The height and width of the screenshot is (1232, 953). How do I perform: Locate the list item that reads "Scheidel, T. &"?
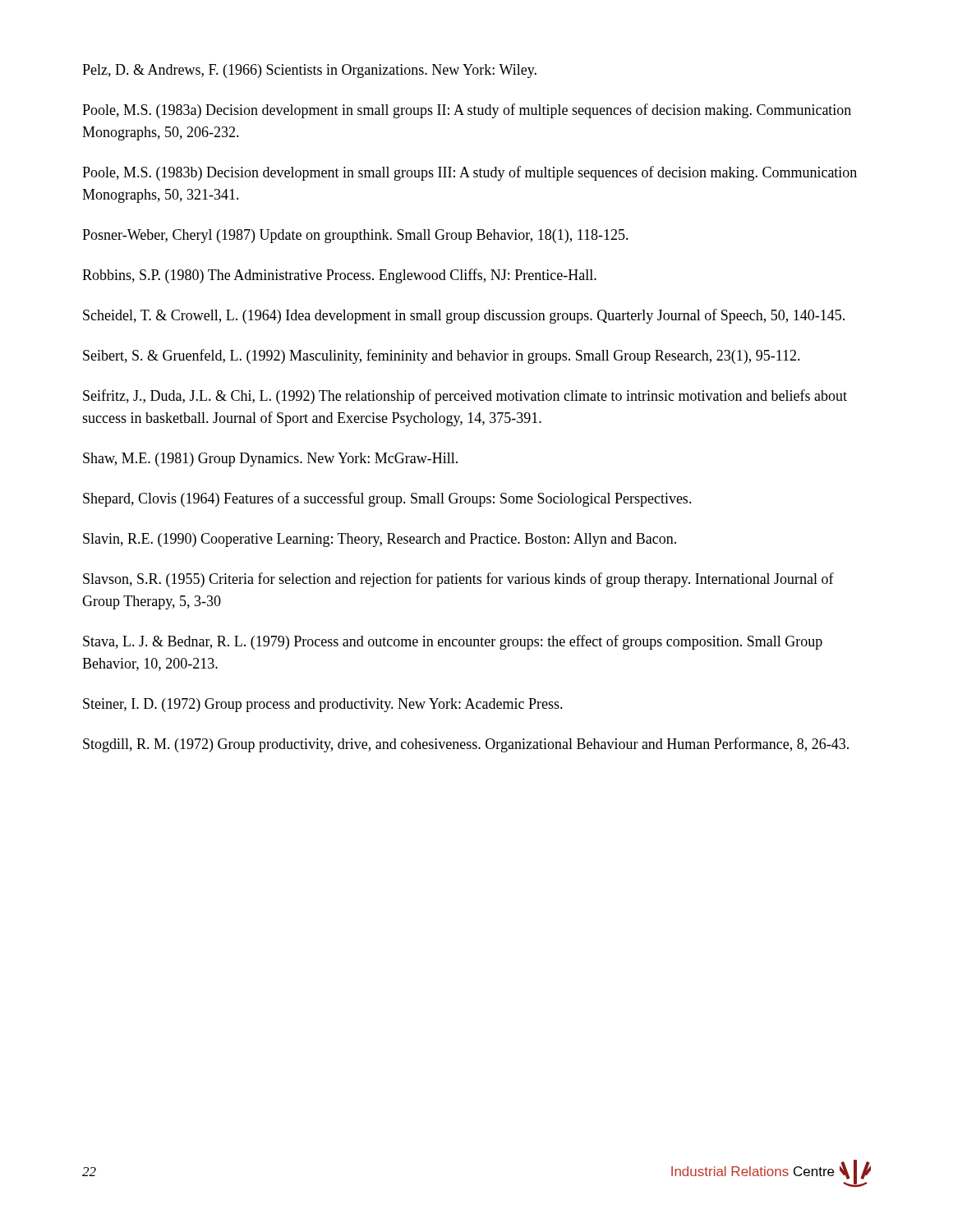tap(464, 315)
